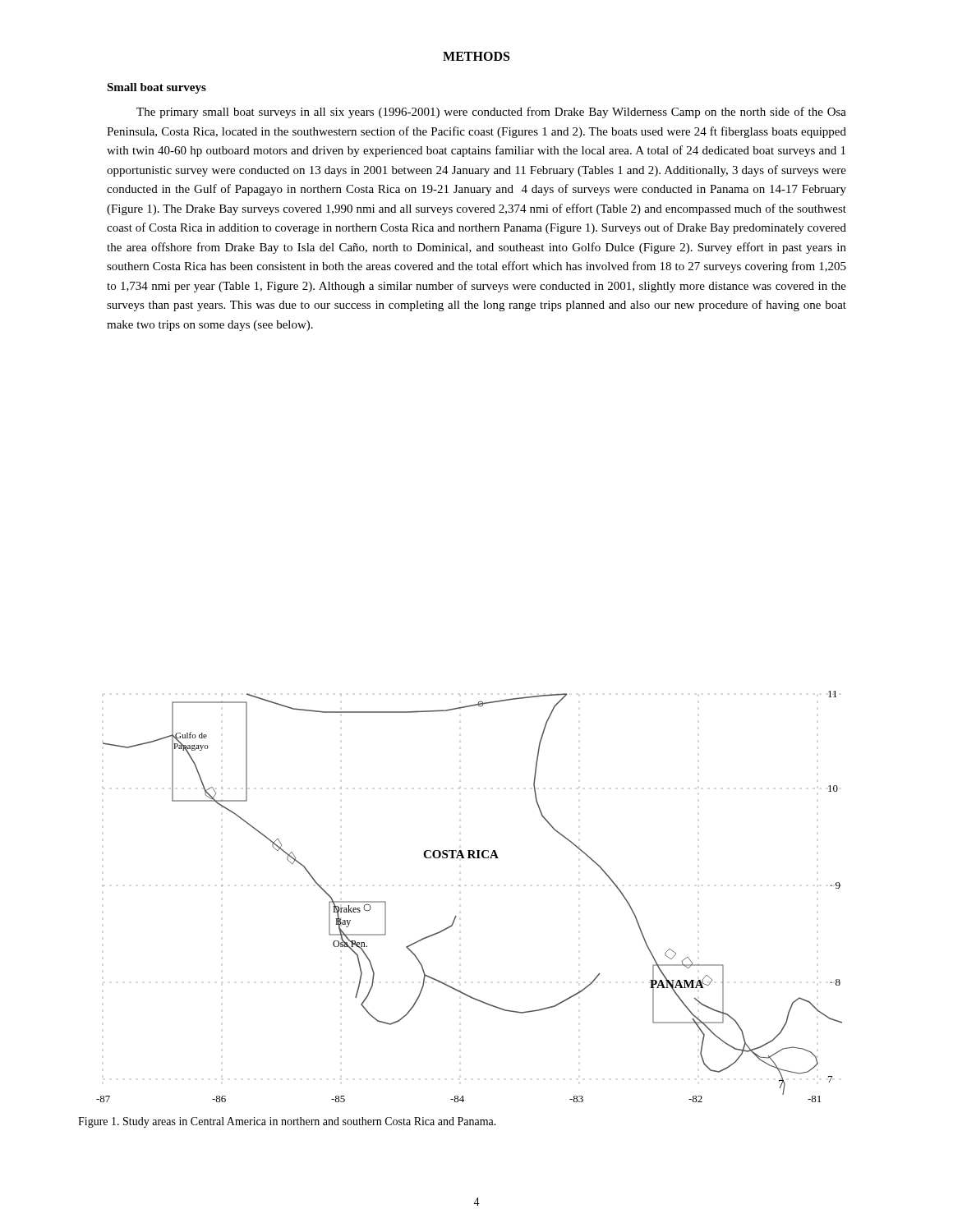This screenshot has height=1232, width=953.
Task: Navigate to the element starting "The primary small boat surveys in"
Action: (476, 218)
